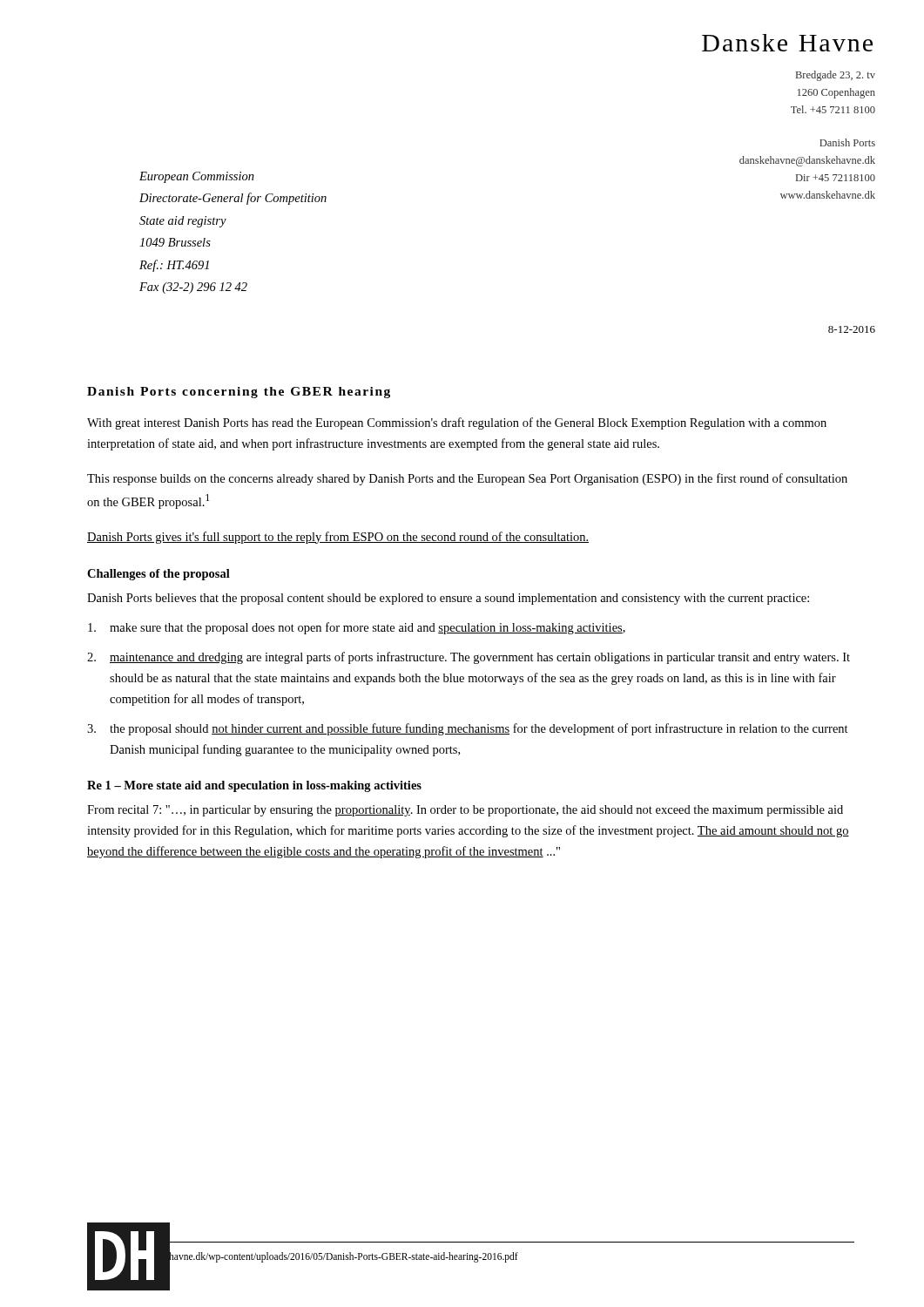This screenshot has height=1307, width=924.
Task: Locate the block of text that opens with "From recital 7: "…, in"
Action: point(468,830)
